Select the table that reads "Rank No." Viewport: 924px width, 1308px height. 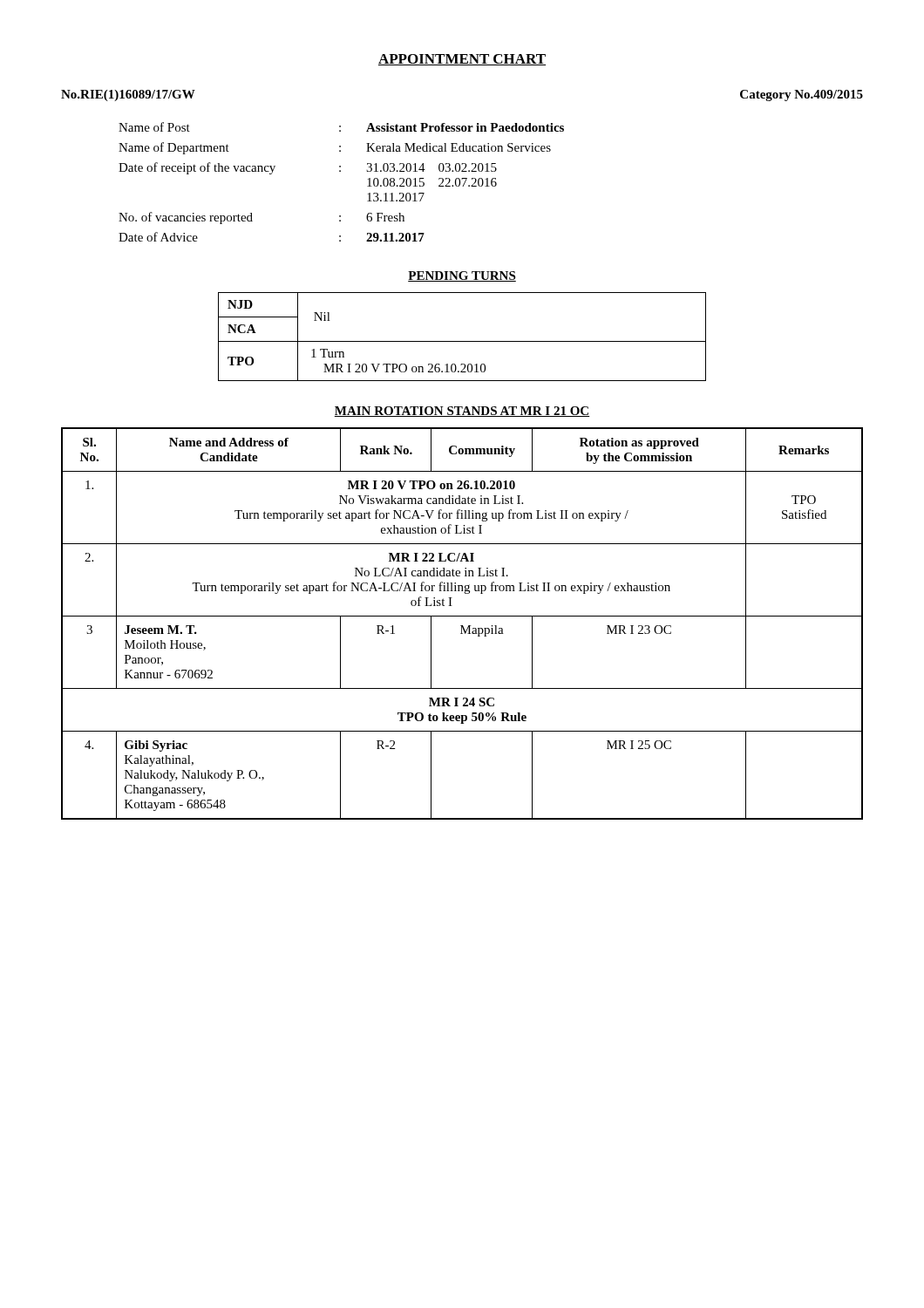[462, 624]
